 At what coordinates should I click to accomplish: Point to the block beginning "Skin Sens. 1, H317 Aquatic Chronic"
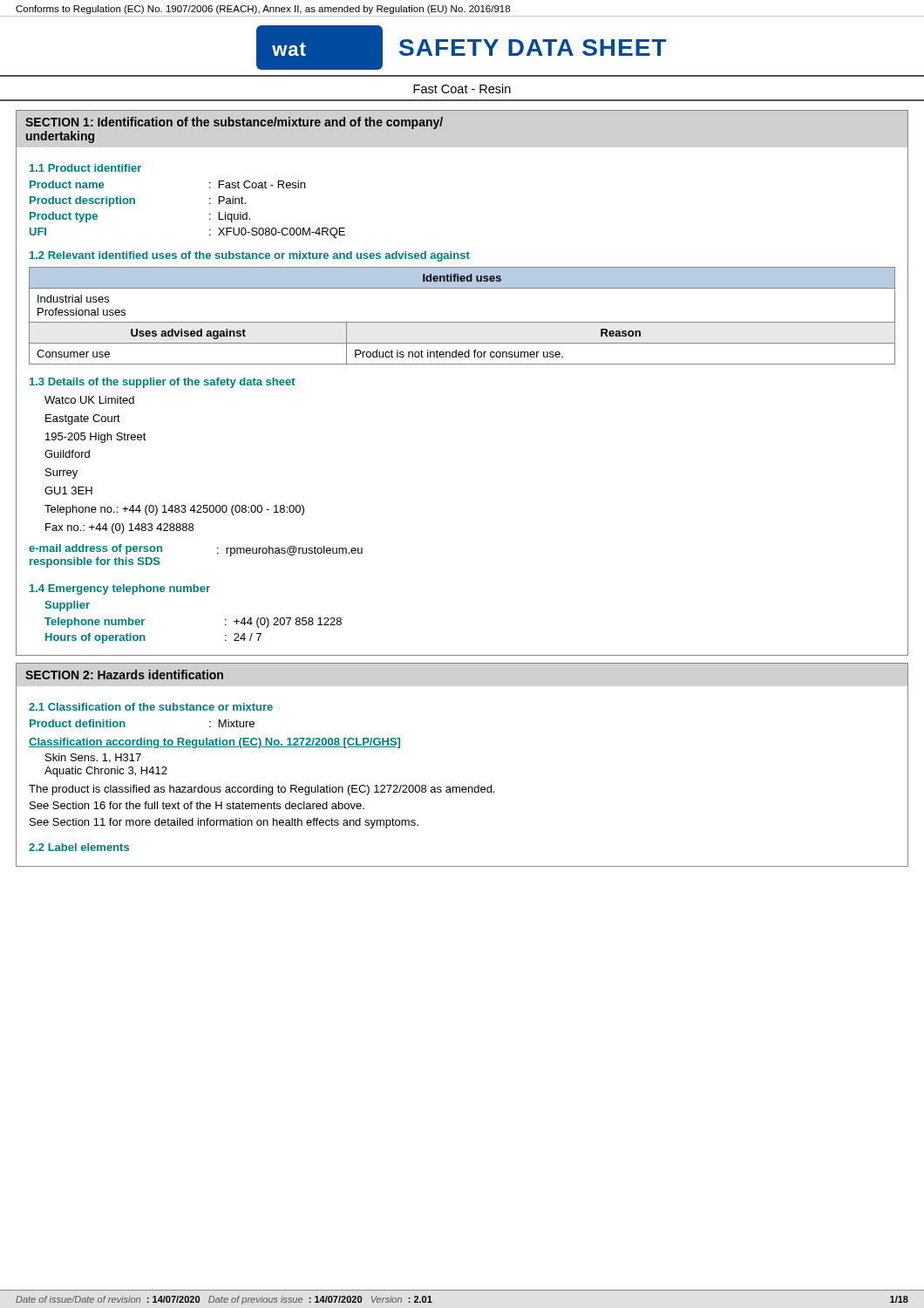pyautogui.click(x=106, y=764)
